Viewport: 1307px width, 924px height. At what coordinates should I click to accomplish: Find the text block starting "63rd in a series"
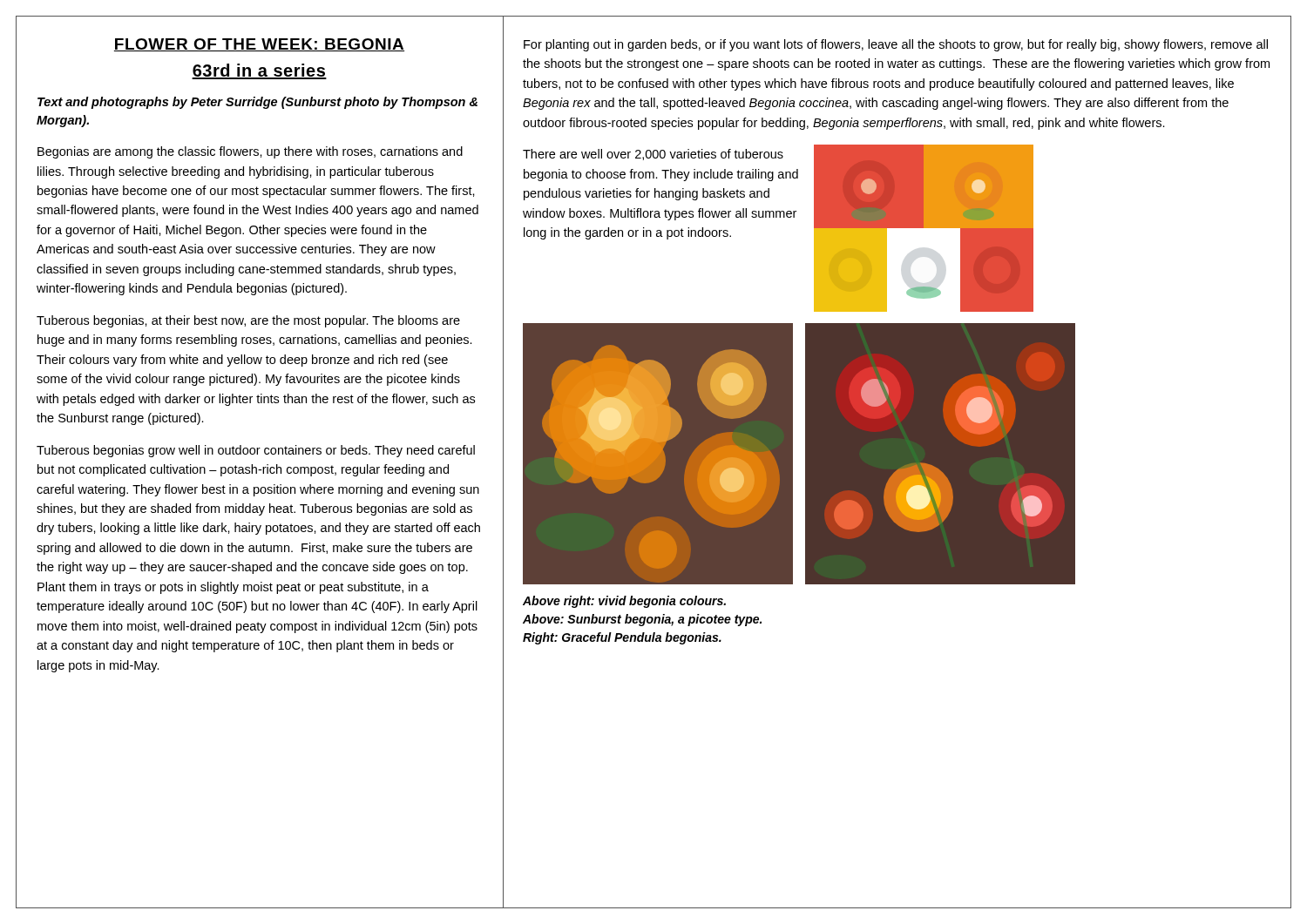coord(259,71)
